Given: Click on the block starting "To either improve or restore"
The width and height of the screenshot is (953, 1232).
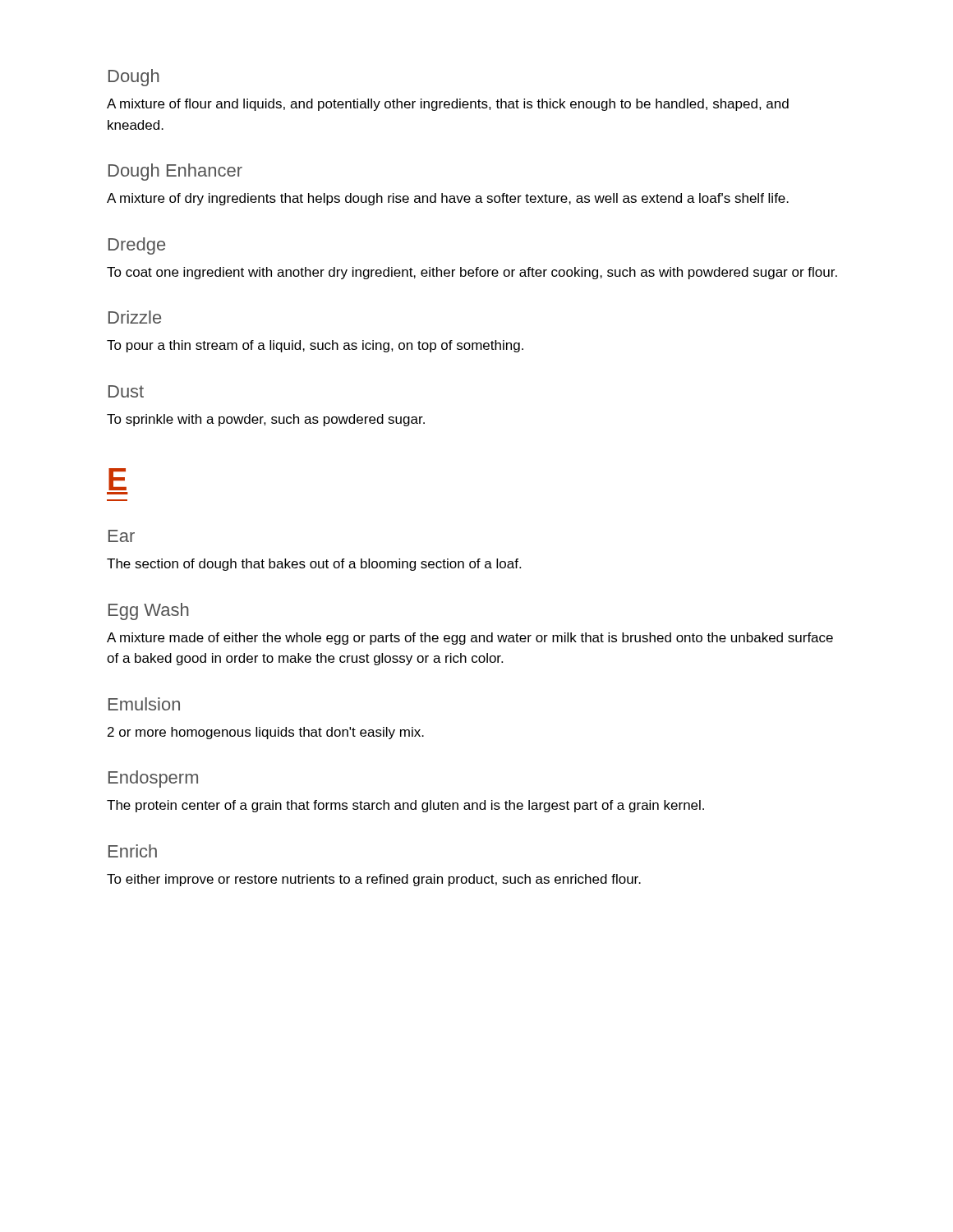Looking at the screenshot, I should (x=476, y=879).
